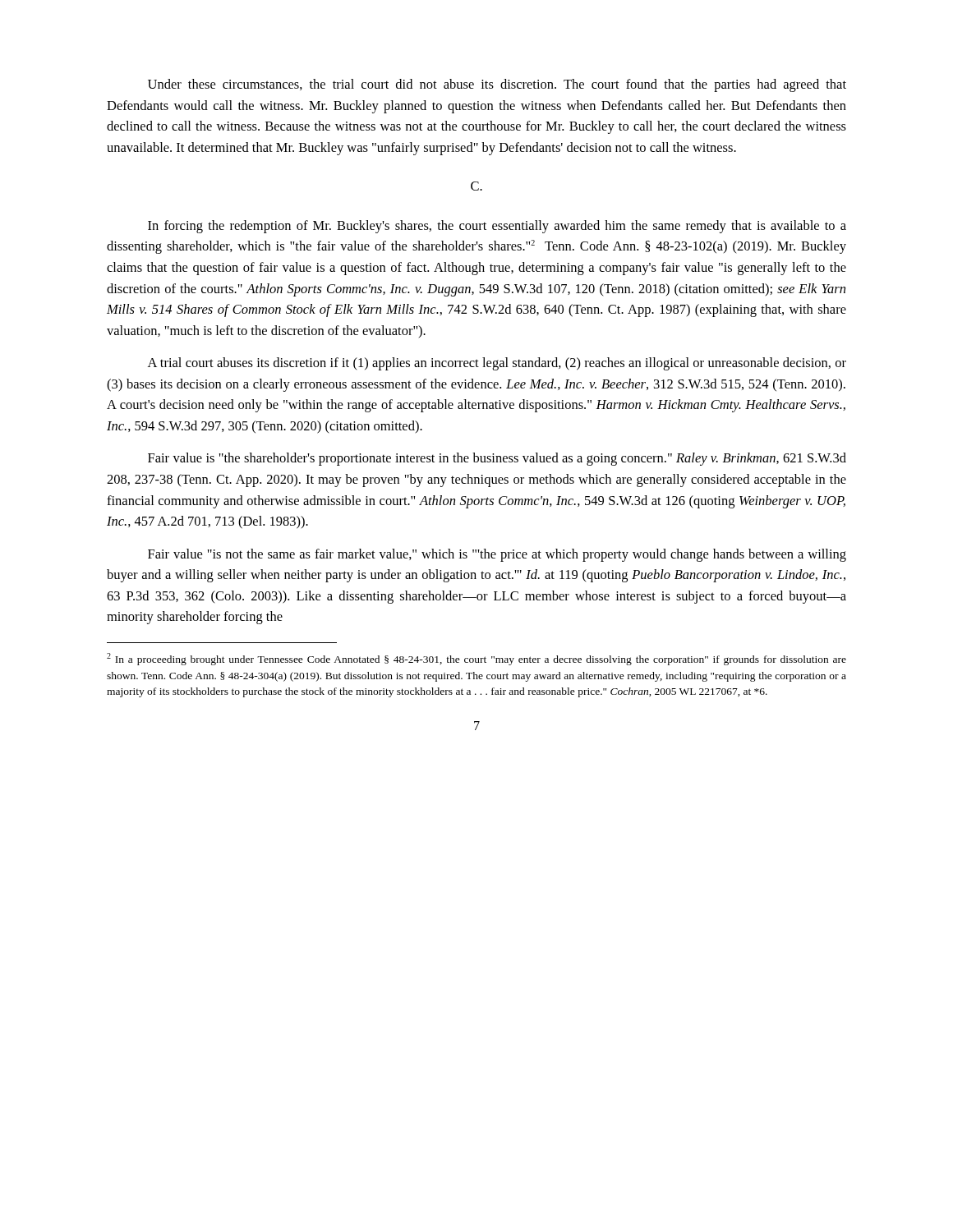Find a footnote
Screen dimensions: 1232x953
pyautogui.click(x=476, y=674)
